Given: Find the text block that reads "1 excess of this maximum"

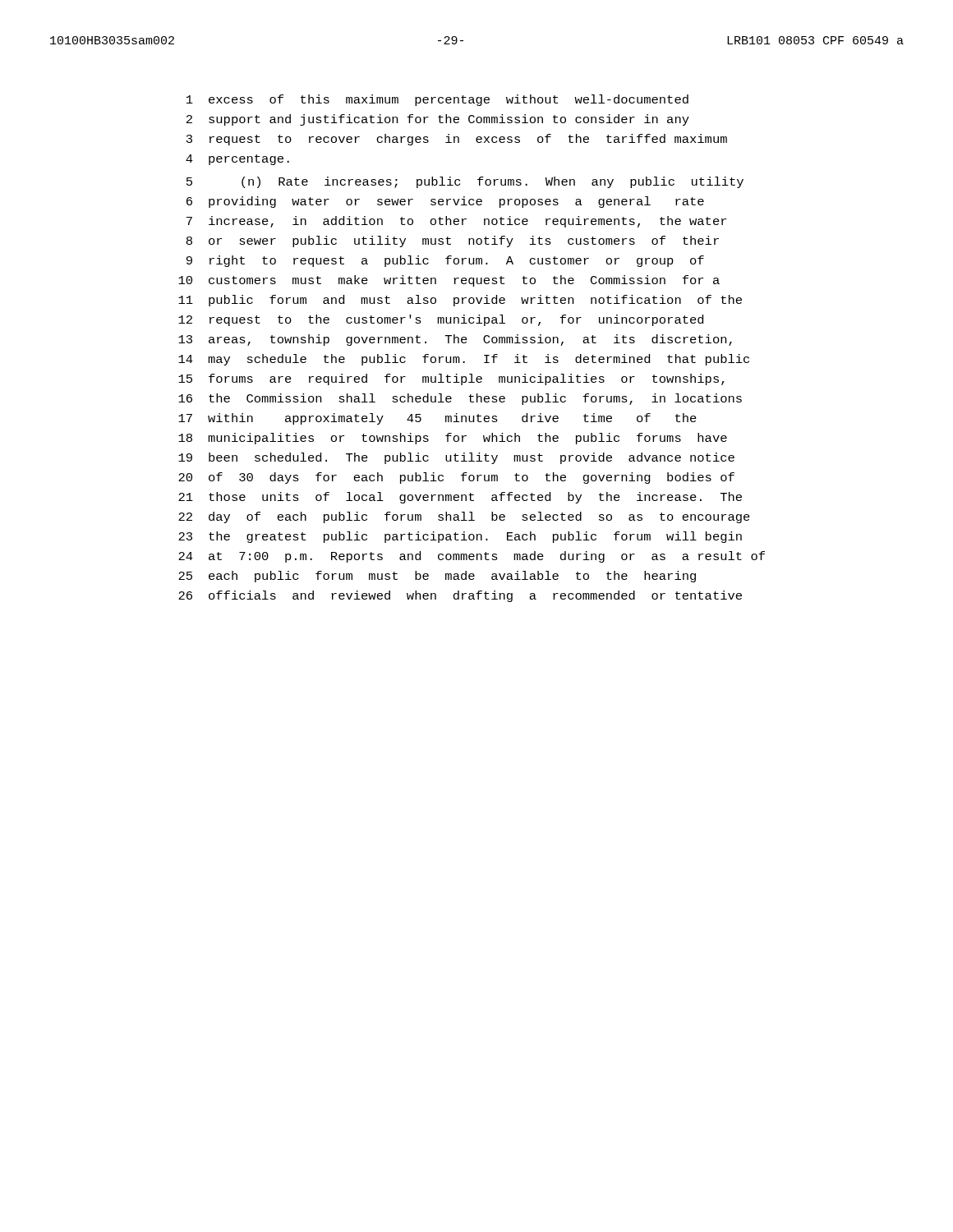Looking at the screenshot, I should 518,130.
